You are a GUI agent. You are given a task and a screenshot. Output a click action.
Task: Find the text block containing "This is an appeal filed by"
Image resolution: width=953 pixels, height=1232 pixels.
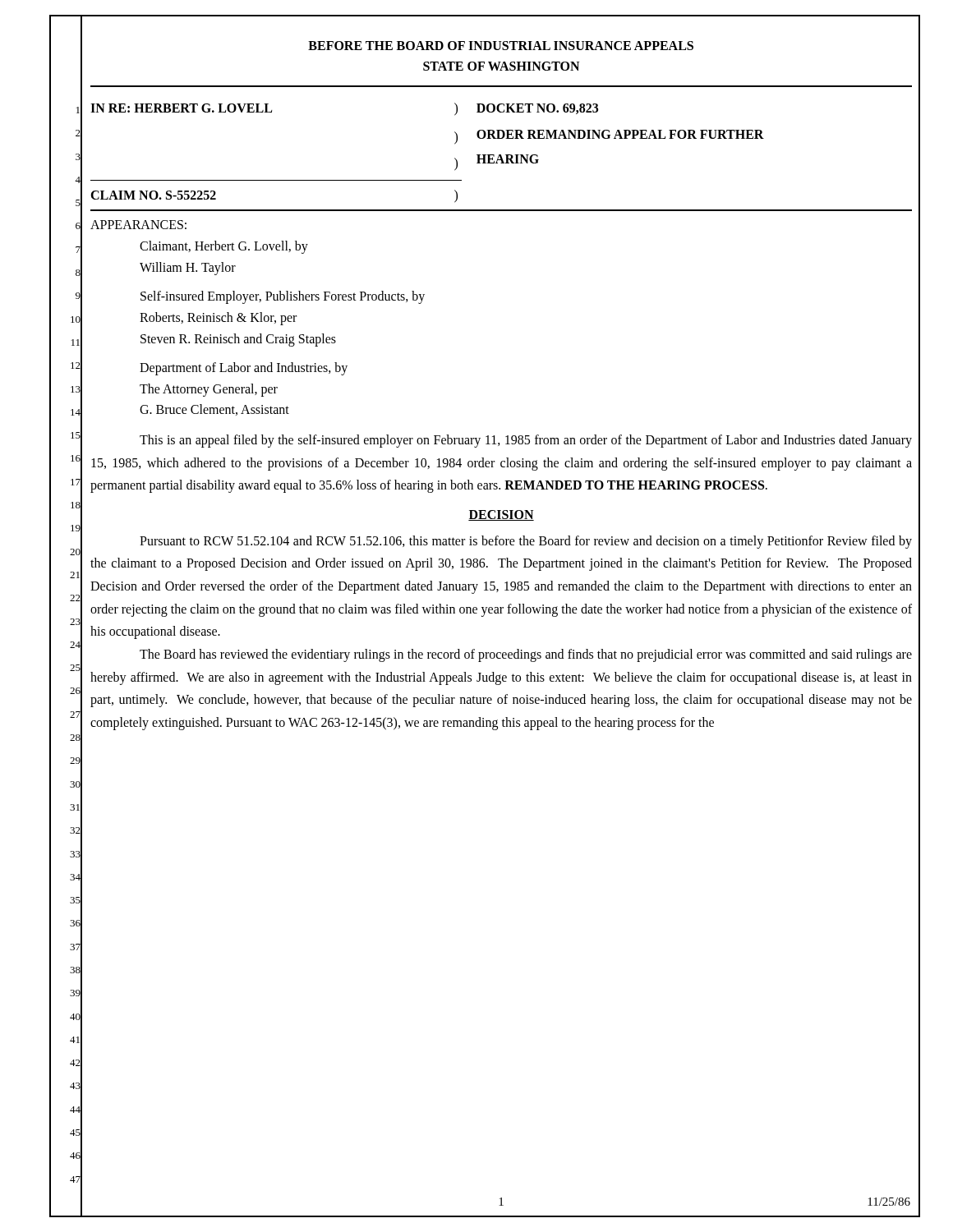(501, 463)
